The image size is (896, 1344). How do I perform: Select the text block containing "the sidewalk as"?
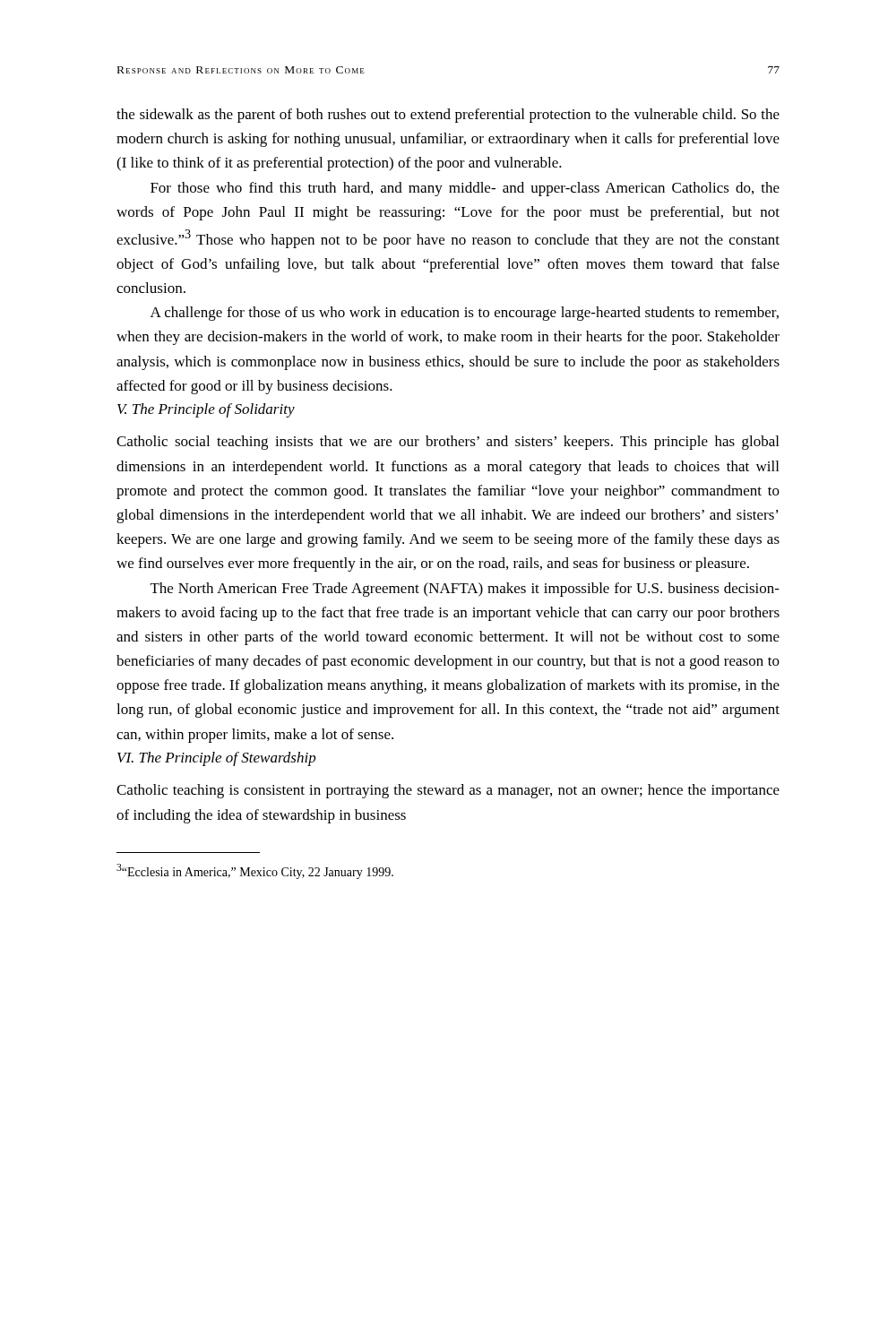tap(448, 139)
